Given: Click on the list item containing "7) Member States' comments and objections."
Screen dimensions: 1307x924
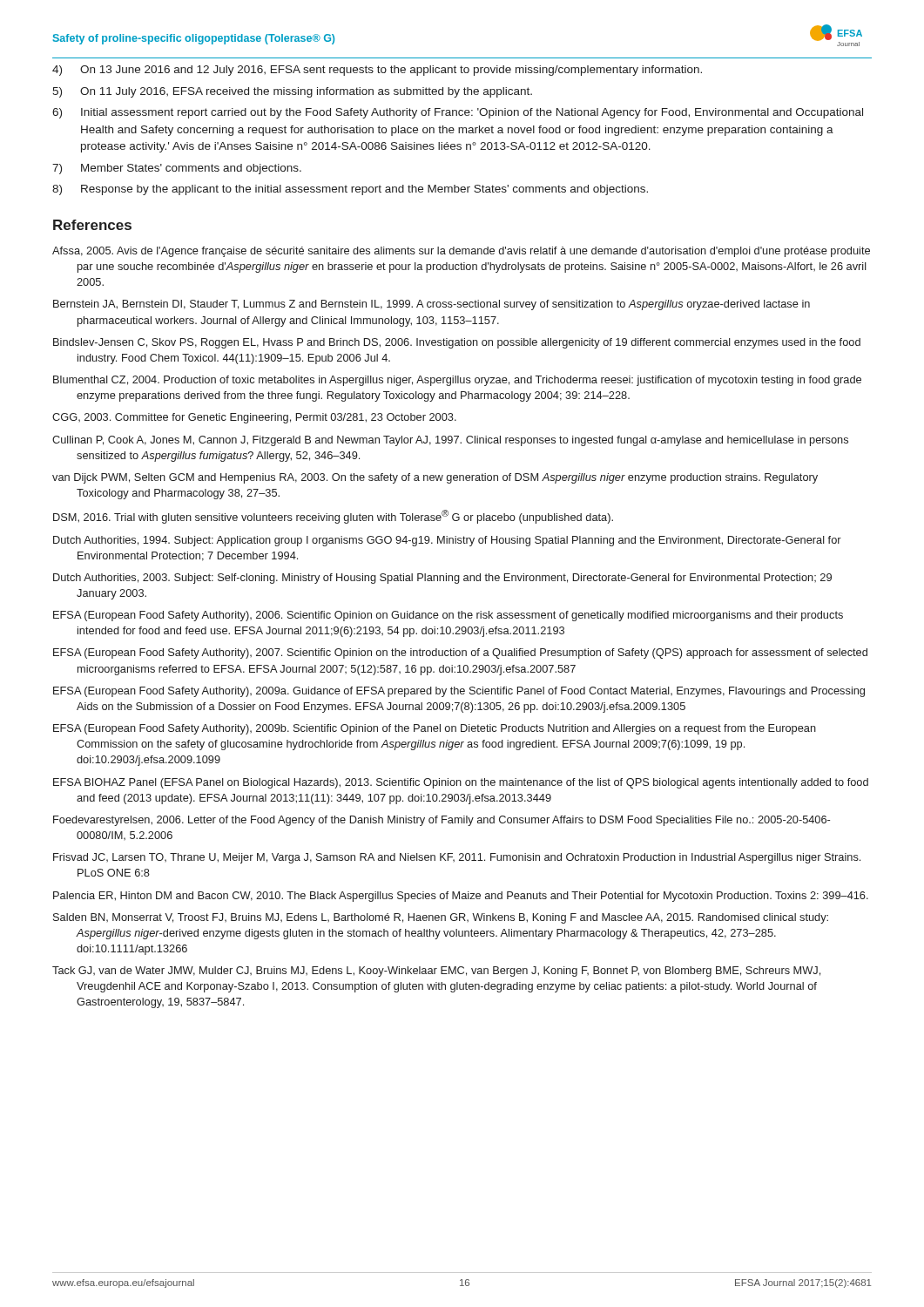Looking at the screenshot, I should (177, 169).
